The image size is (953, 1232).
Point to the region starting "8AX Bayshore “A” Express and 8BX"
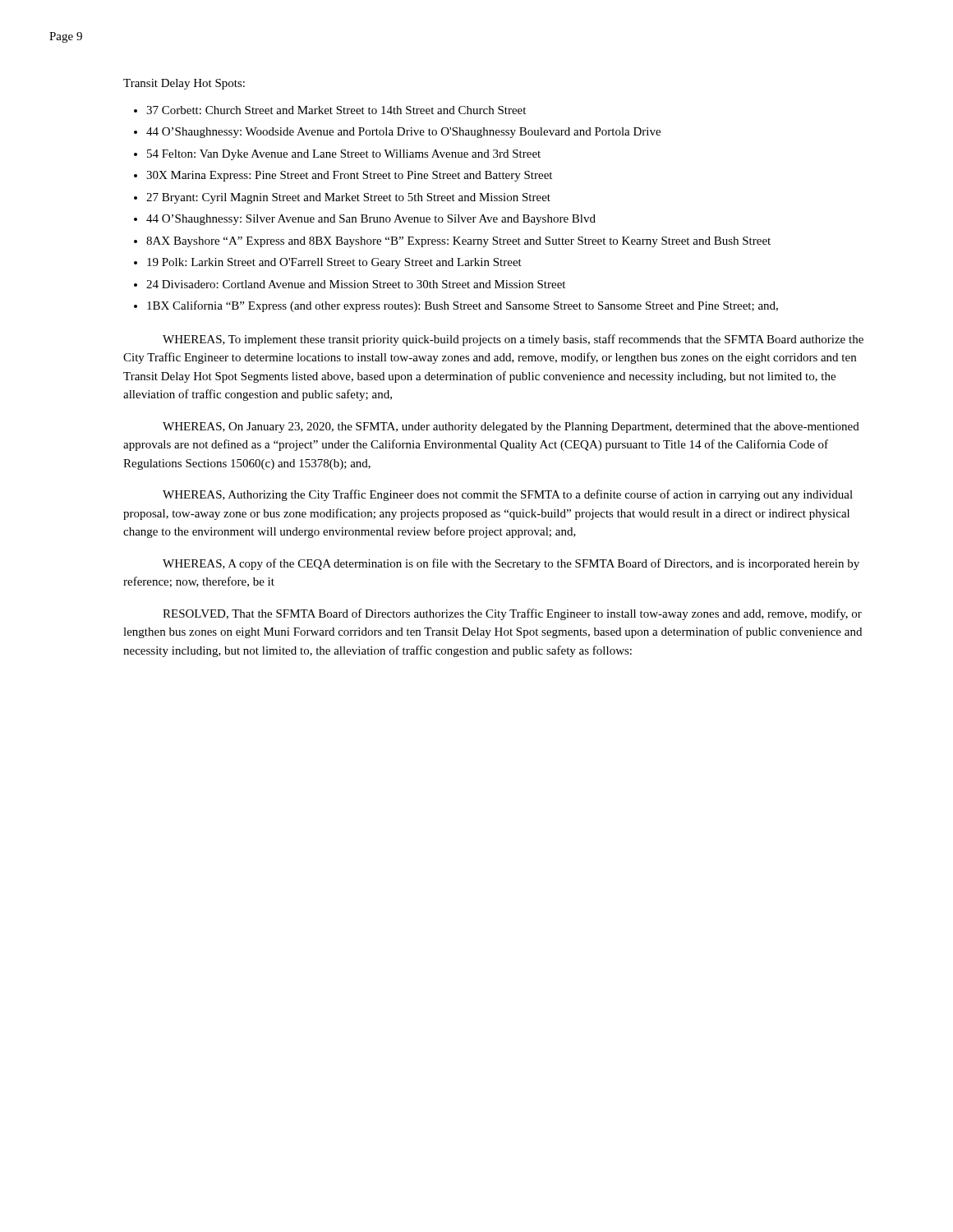[458, 240]
